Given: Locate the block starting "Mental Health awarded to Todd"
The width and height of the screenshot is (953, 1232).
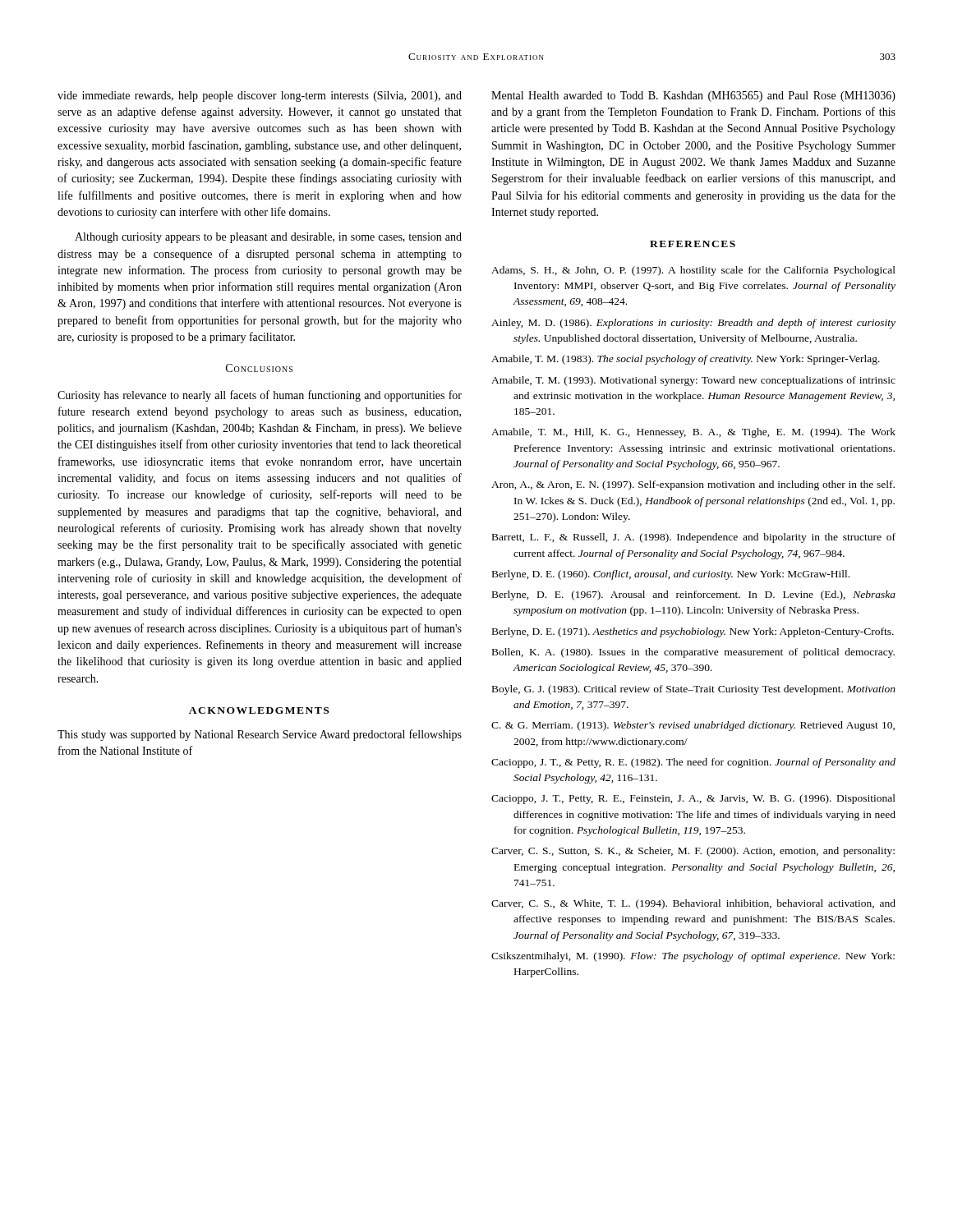Looking at the screenshot, I should [693, 154].
